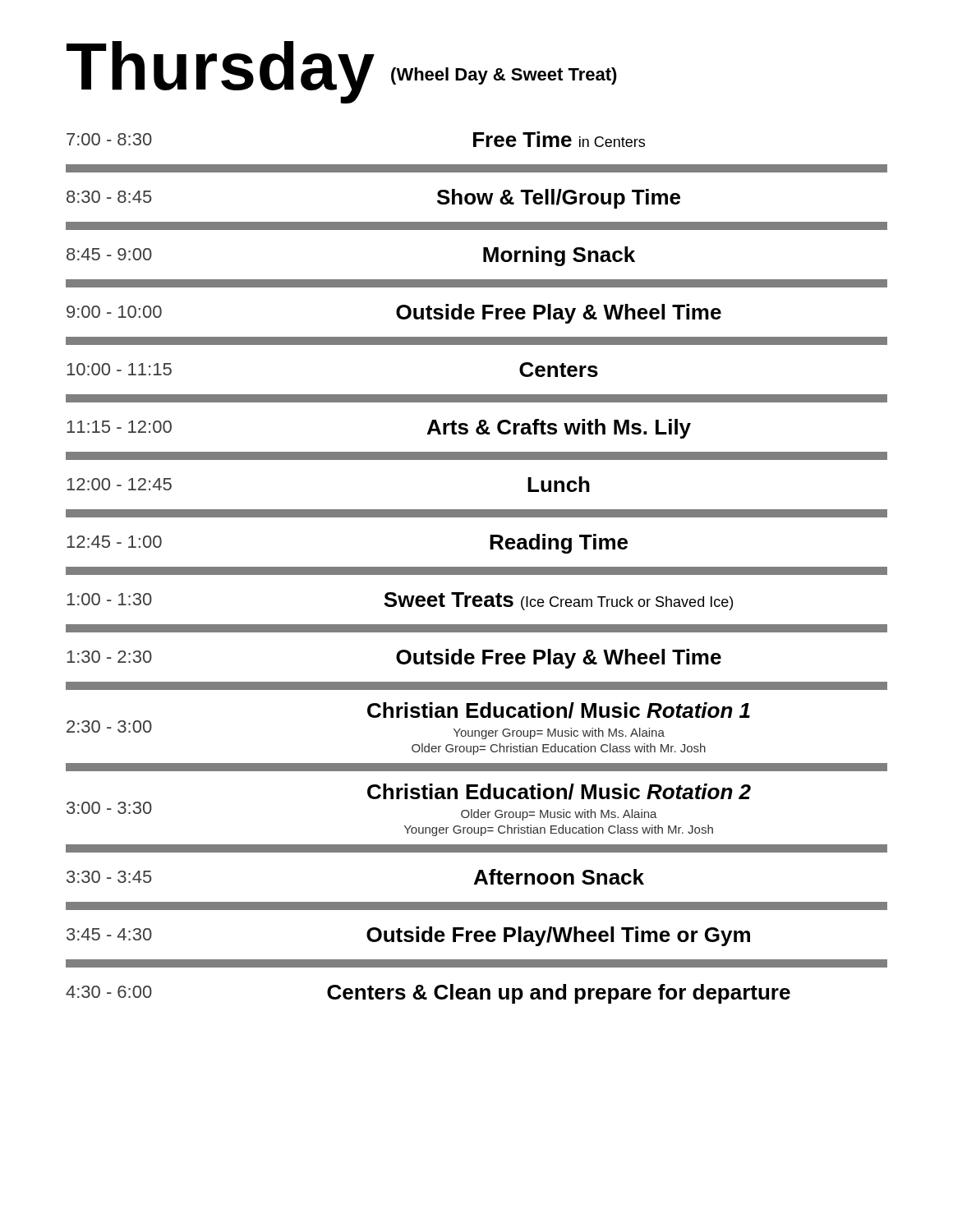
Task: Click on the list item containing "8:45 - 9:00 Morning Snack"
Action: click(x=476, y=259)
